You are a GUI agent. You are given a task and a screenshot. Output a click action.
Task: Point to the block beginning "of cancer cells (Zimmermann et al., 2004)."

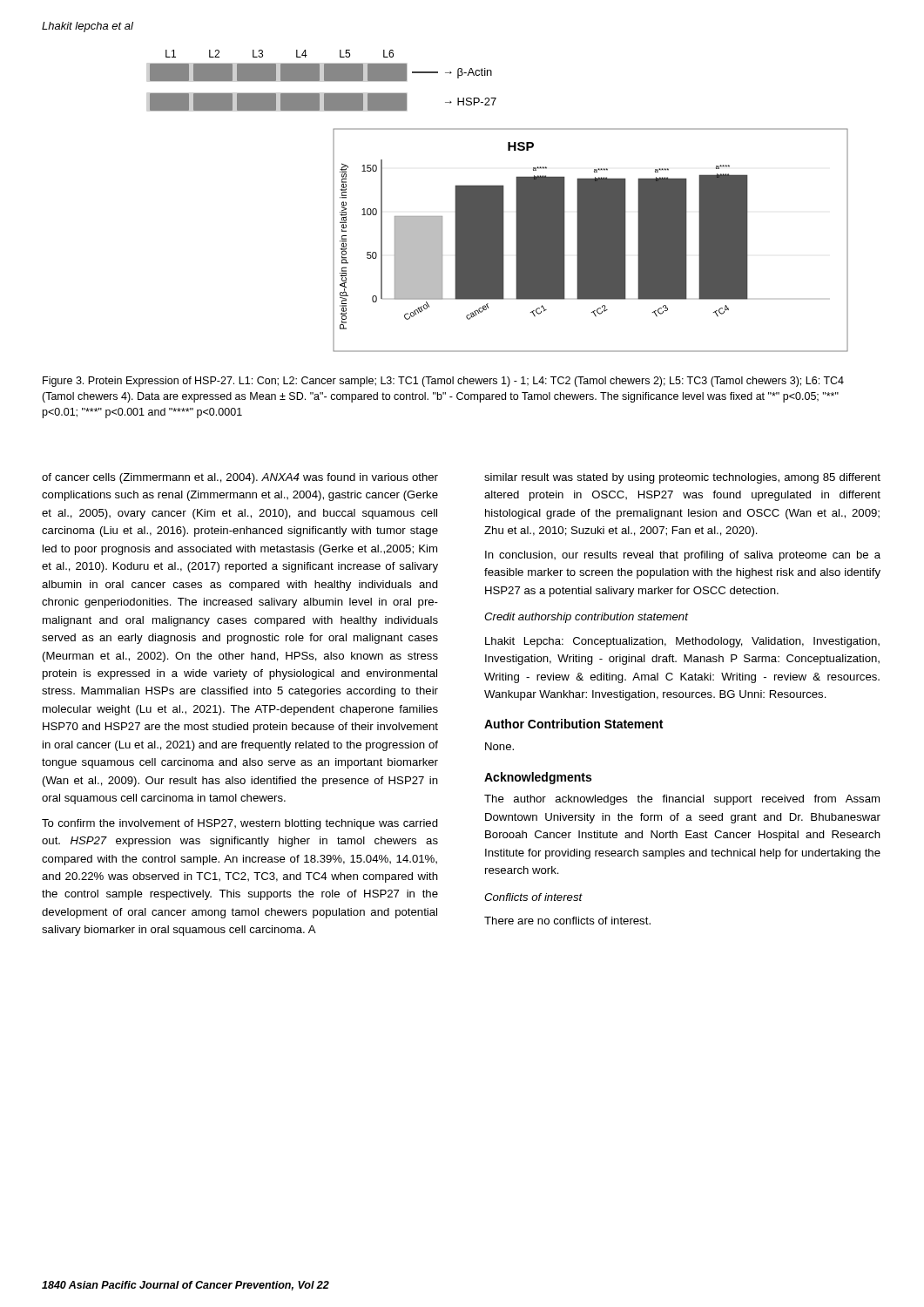[x=240, y=704]
